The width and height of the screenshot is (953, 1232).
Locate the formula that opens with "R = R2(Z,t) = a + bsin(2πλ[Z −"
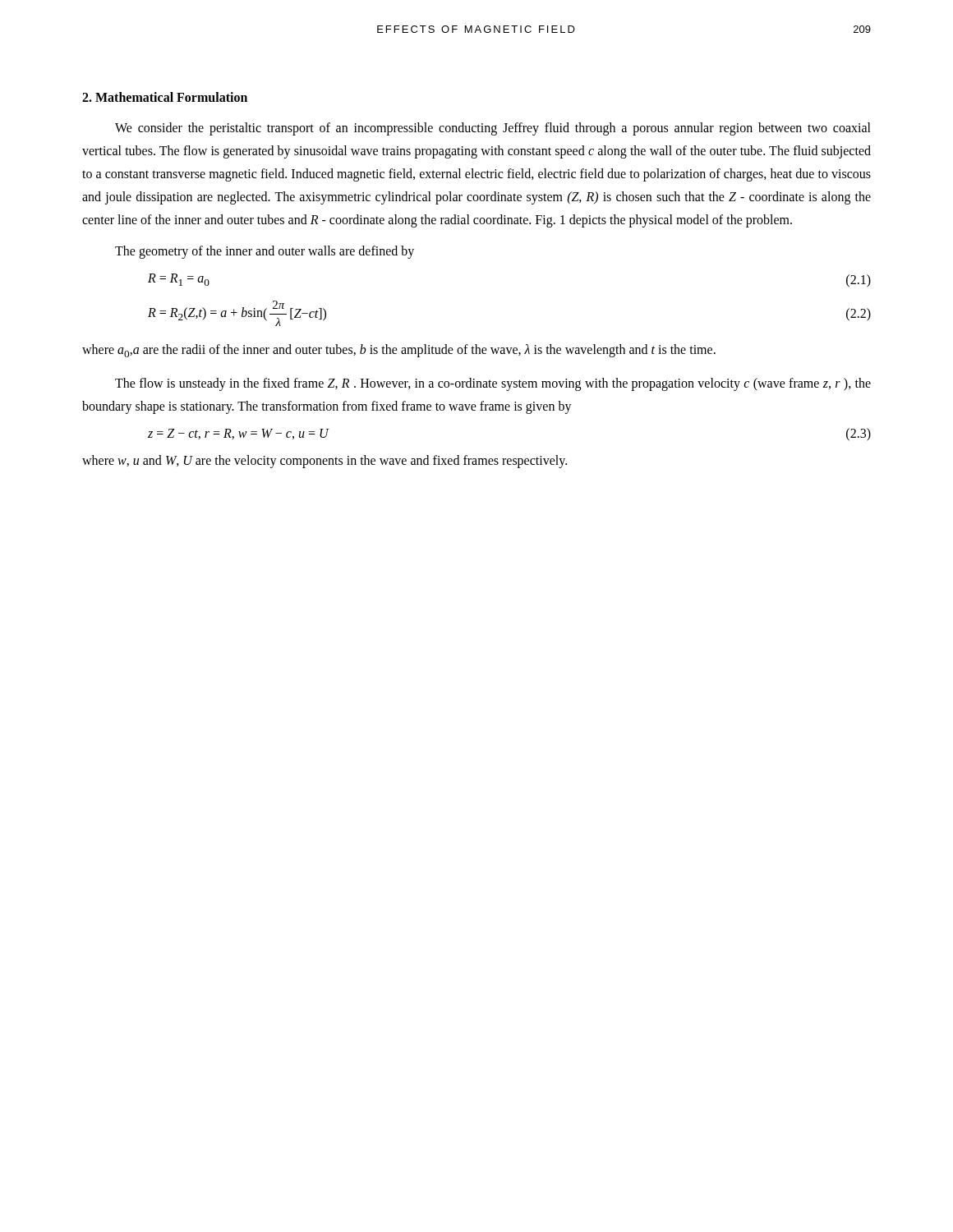pos(261,313)
